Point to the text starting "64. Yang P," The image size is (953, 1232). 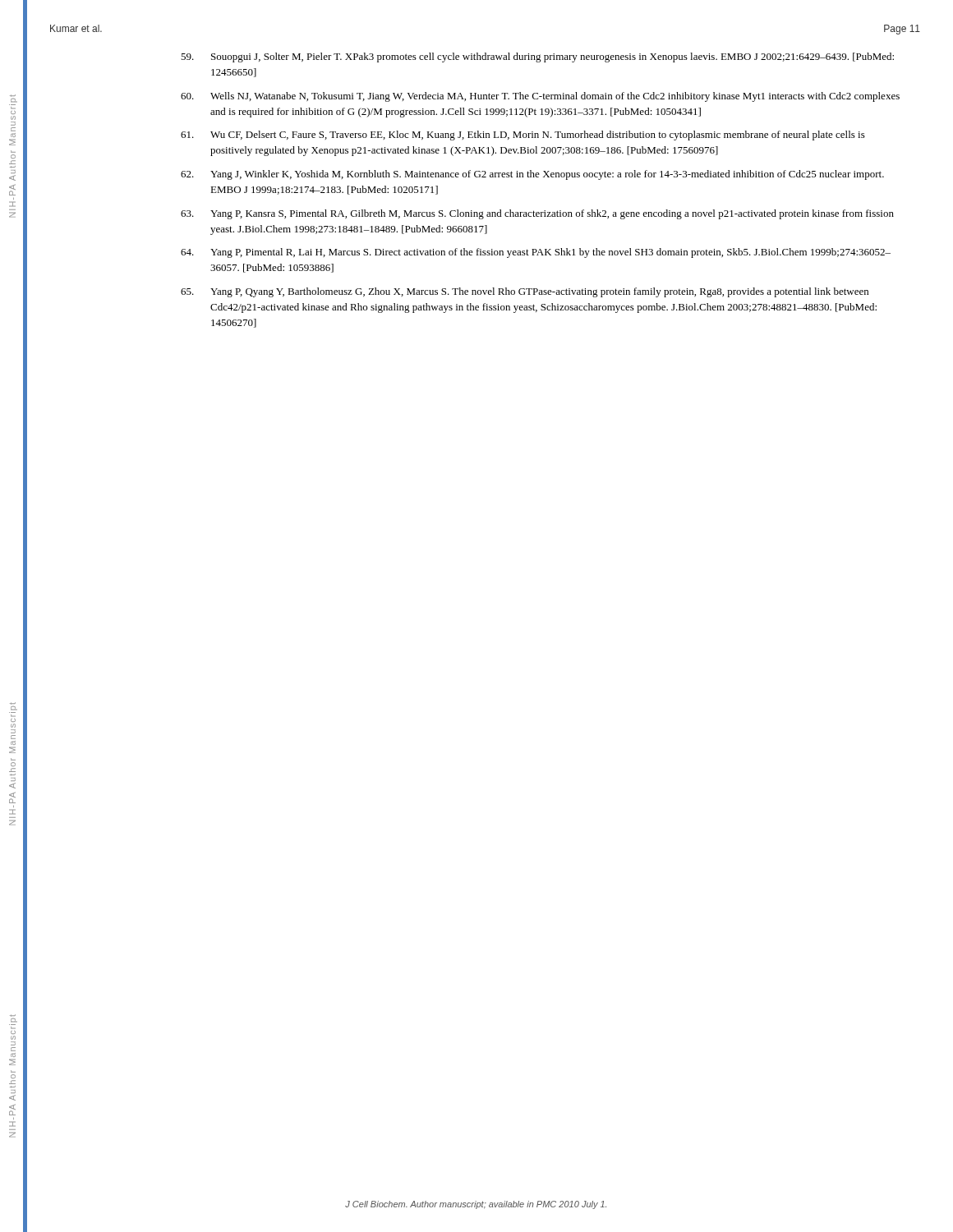click(542, 261)
